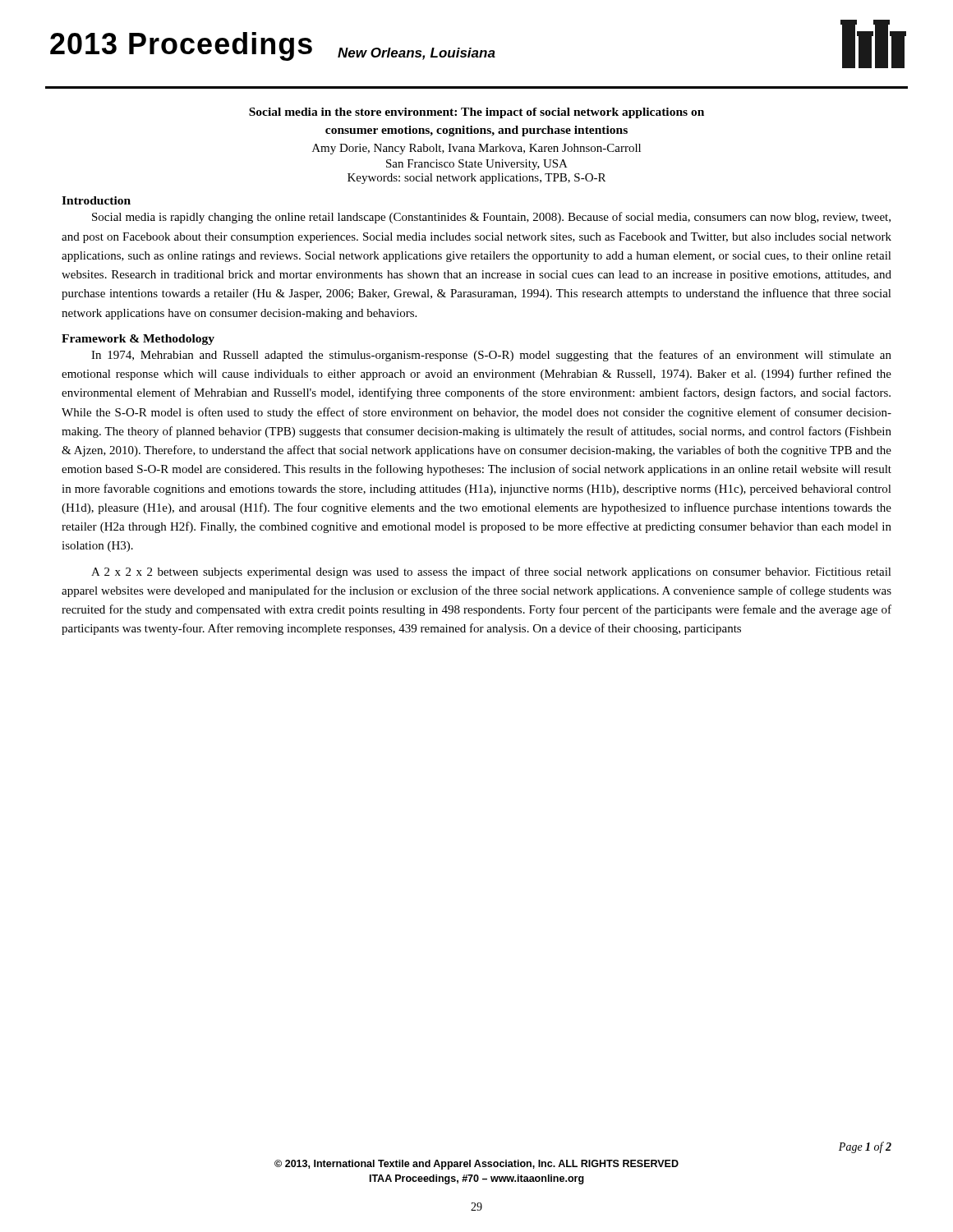Find the block on this page that starts "Social media is rapidly"
953x1232 pixels.
476,265
